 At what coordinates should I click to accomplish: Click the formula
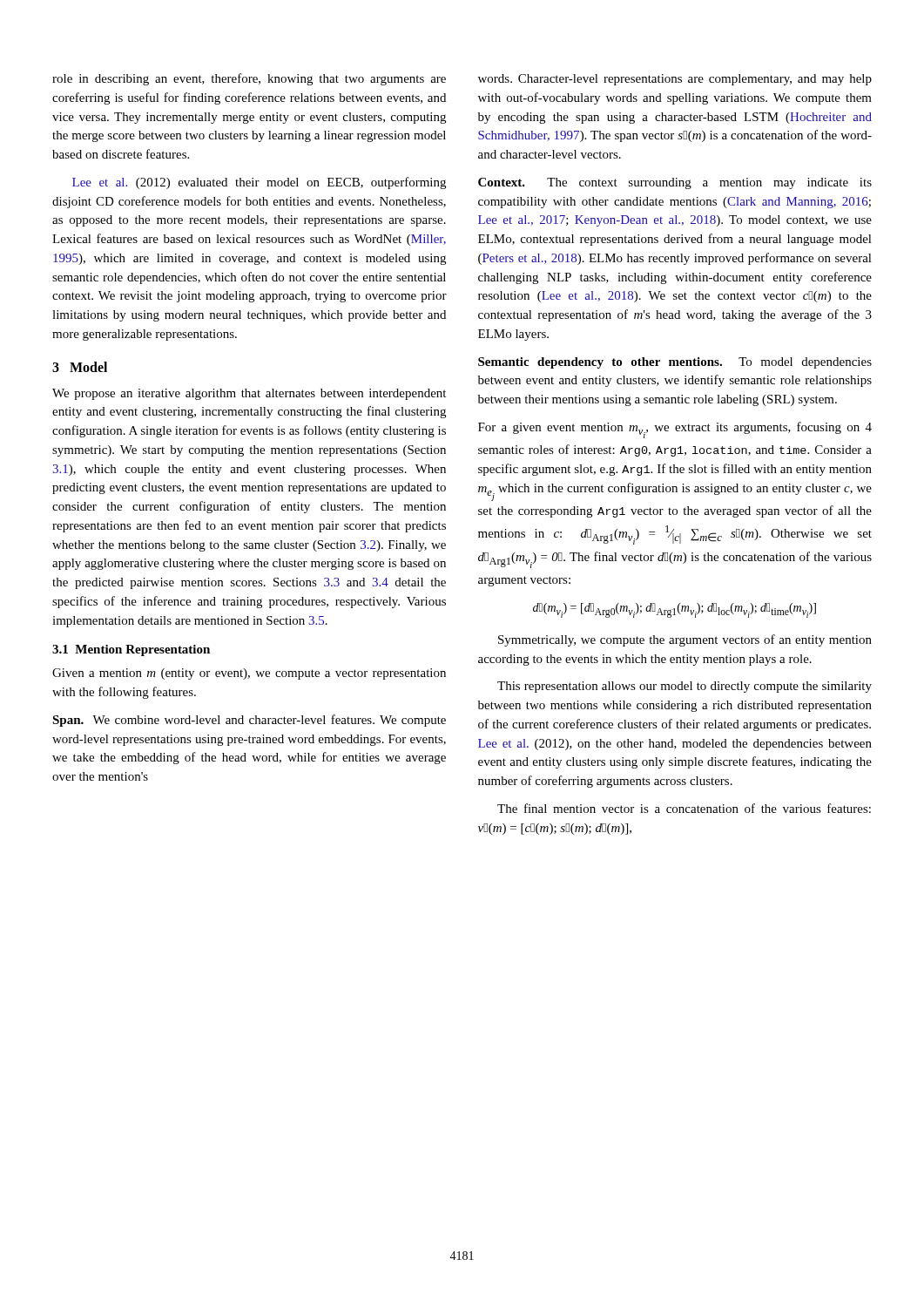point(675,611)
